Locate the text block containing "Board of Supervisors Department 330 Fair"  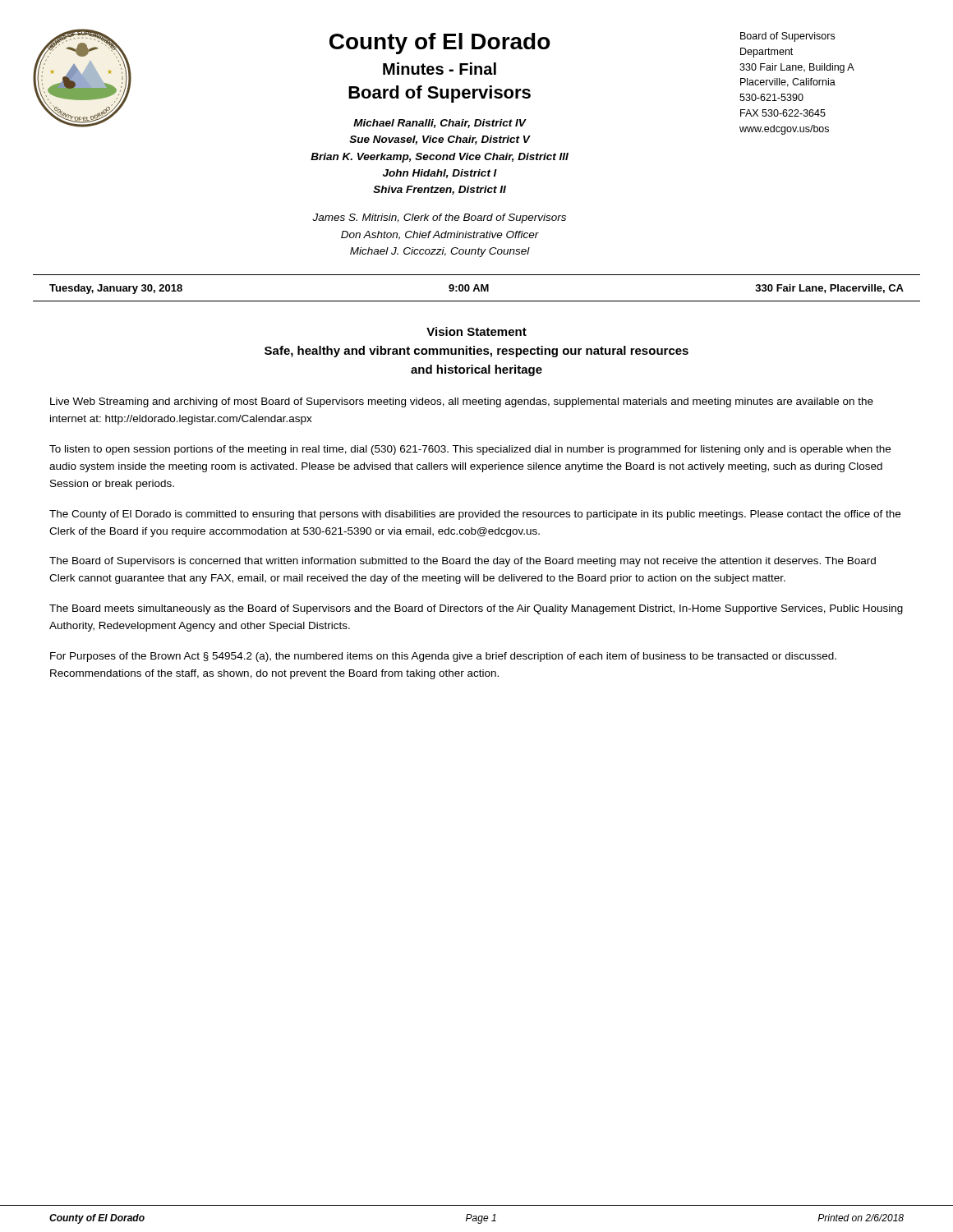click(x=797, y=82)
